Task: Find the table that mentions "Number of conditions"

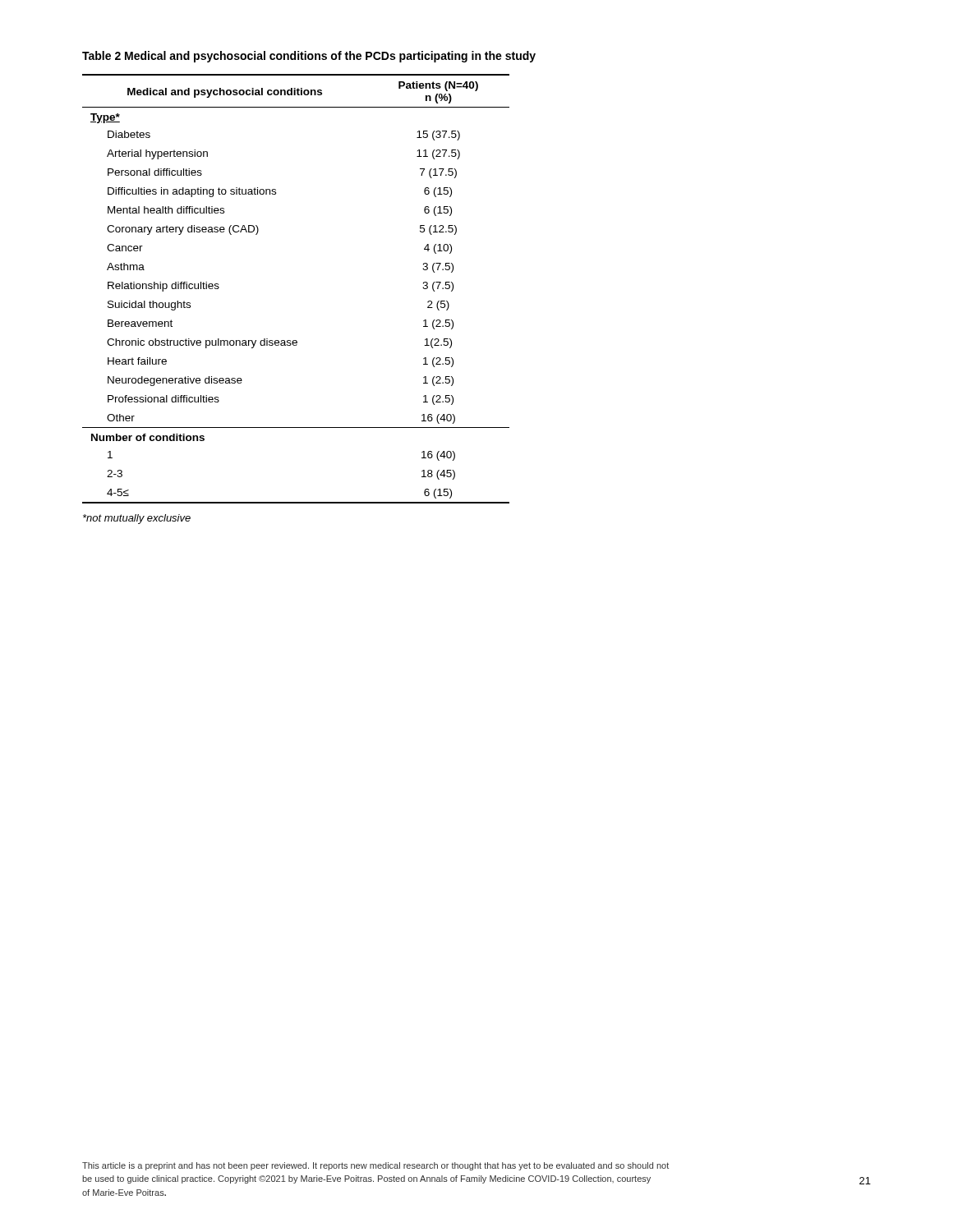Action: pyautogui.click(x=476, y=289)
